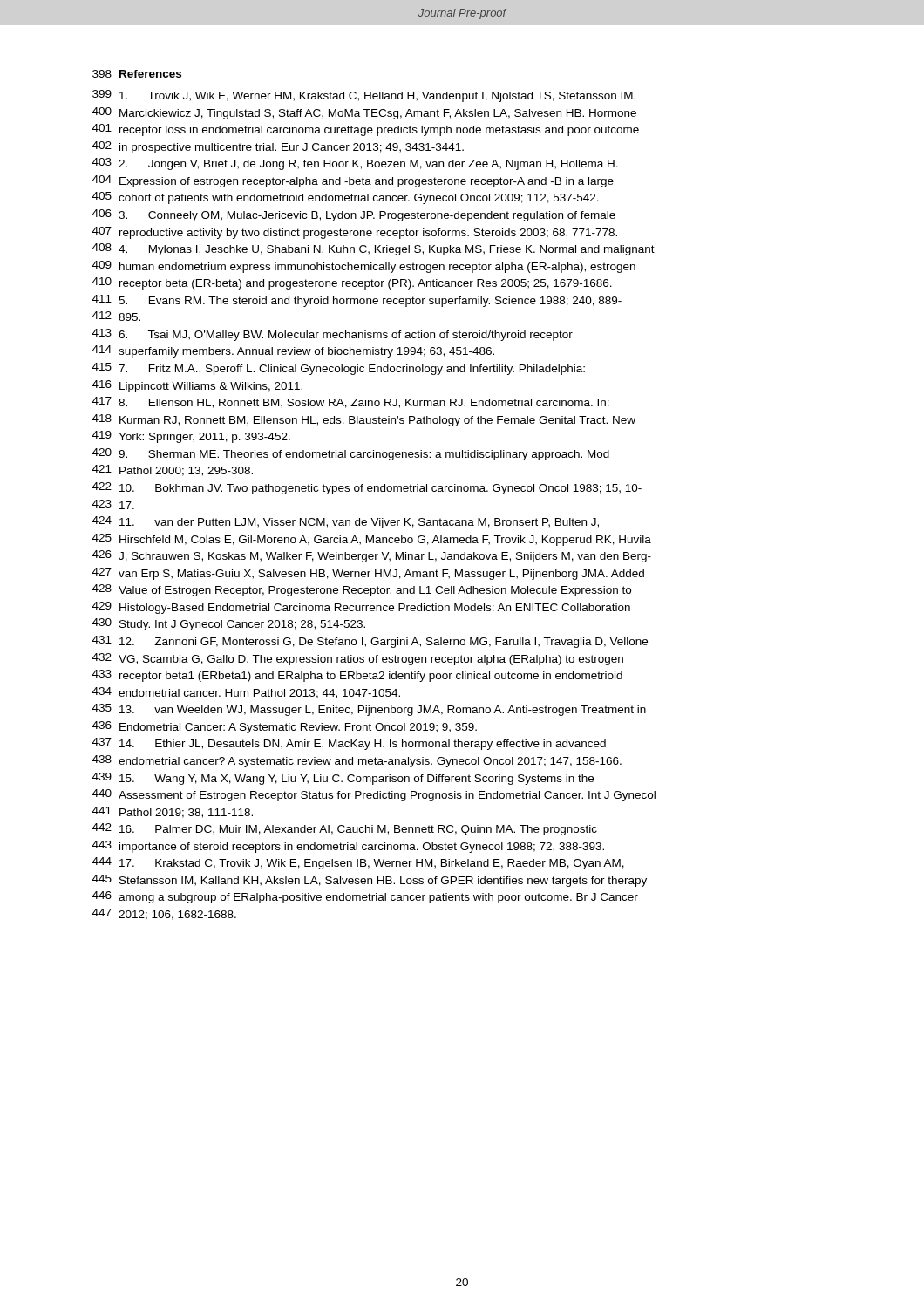Image resolution: width=924 pixels, height=1308 pixels.
Task: Find the block on this page that starts "4063. Conneely OM, Mulac-Jericevic"
Action: pos(343,215)
